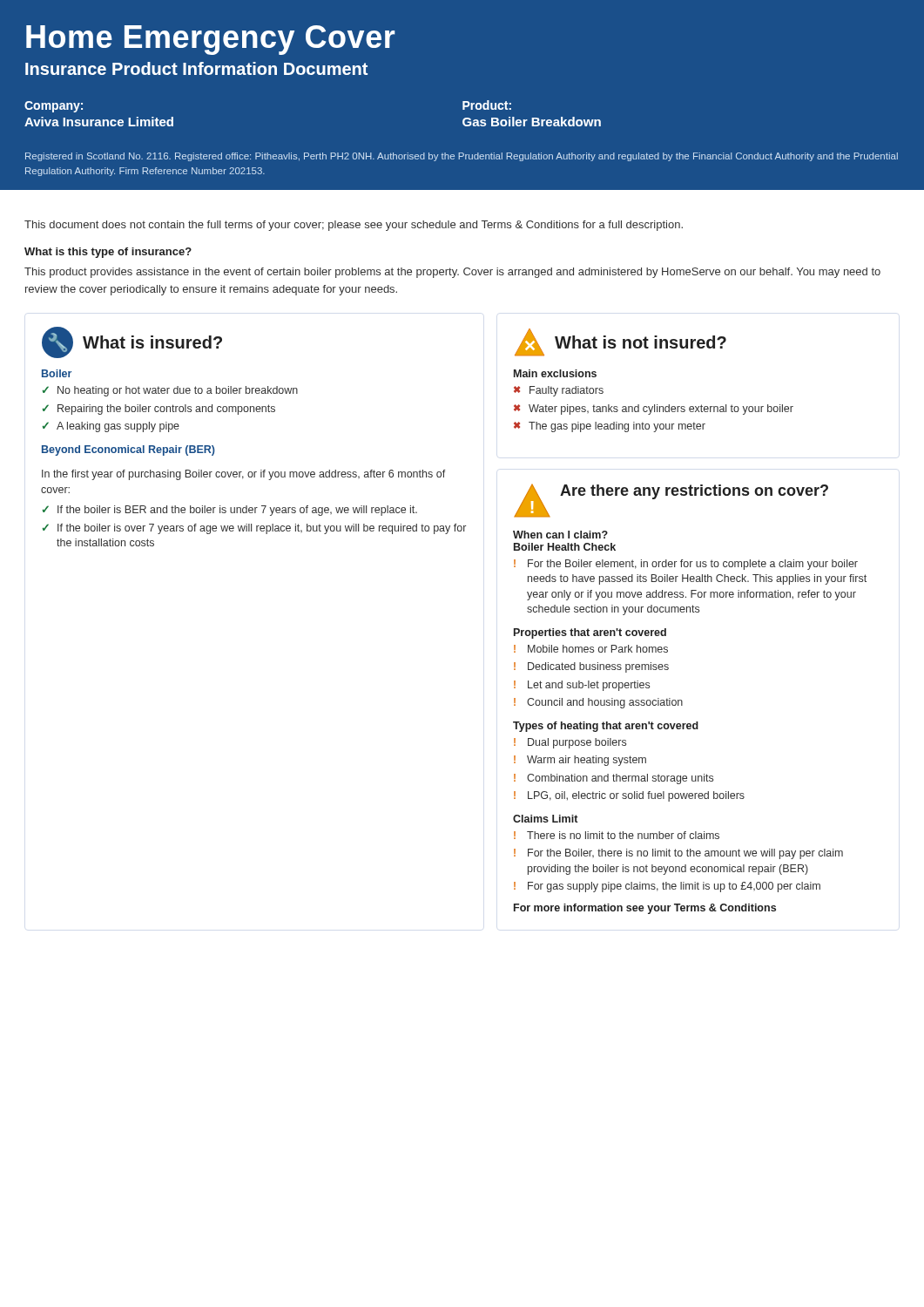The image size is (924, 1307).
Task: Click on the list item containing "Dual purpose boilers"
Action: (577, 742)
